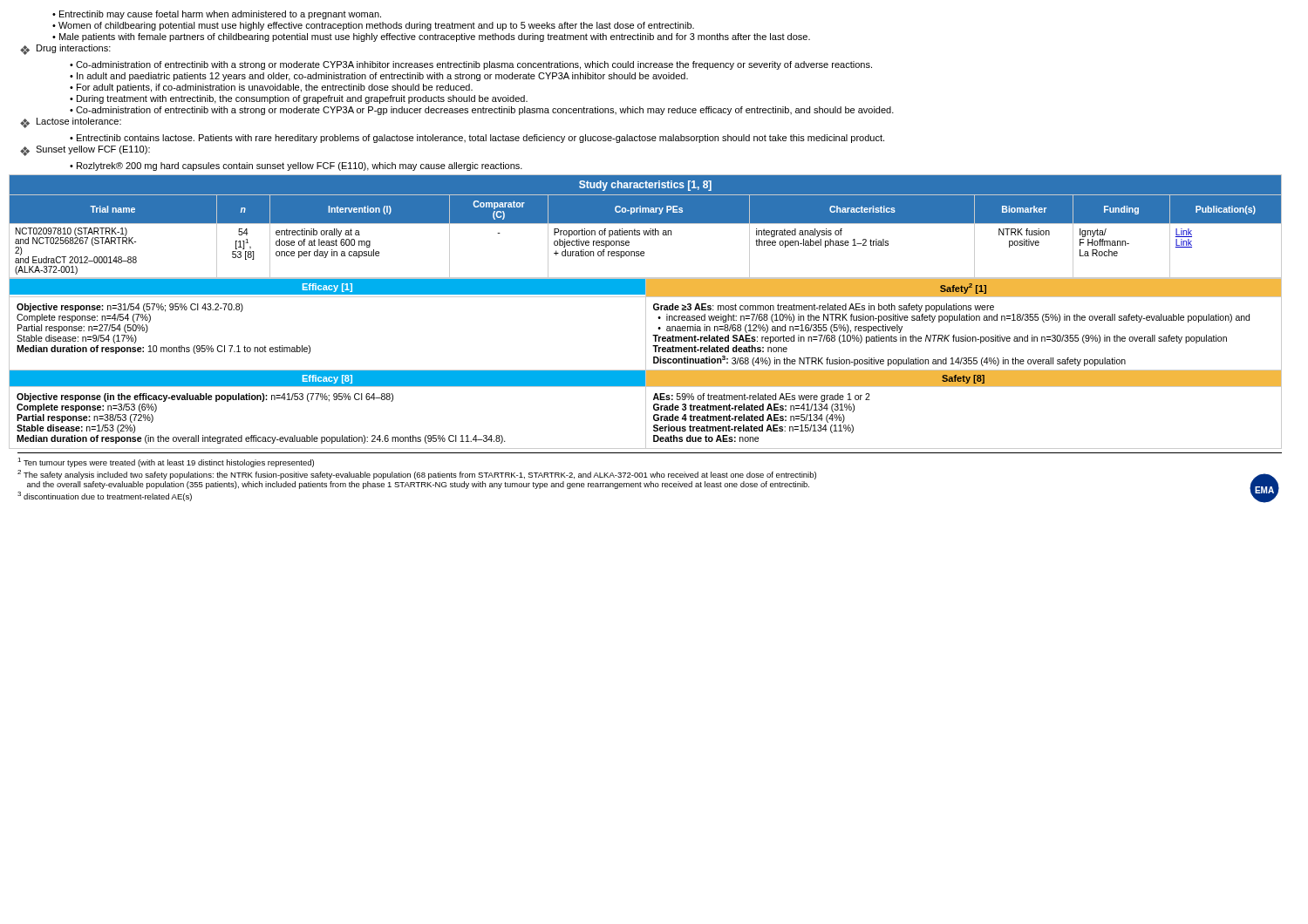Point to the element starting "• Women of childbearing potential must use highly"
The height and width of the screenshot is (924, 1308).
tap(373, 25)
